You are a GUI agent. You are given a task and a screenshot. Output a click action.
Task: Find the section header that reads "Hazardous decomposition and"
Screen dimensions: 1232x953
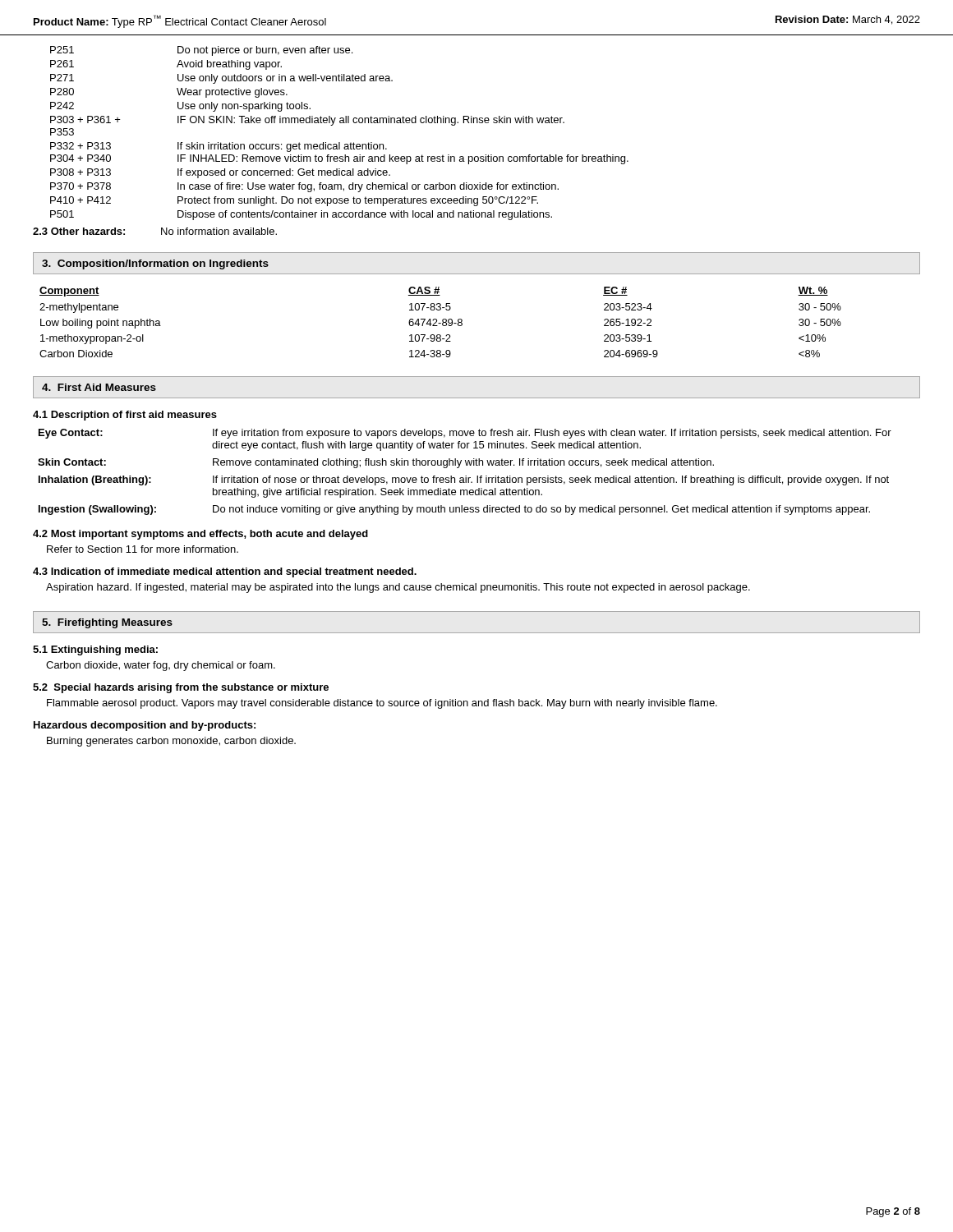[145, 725]
